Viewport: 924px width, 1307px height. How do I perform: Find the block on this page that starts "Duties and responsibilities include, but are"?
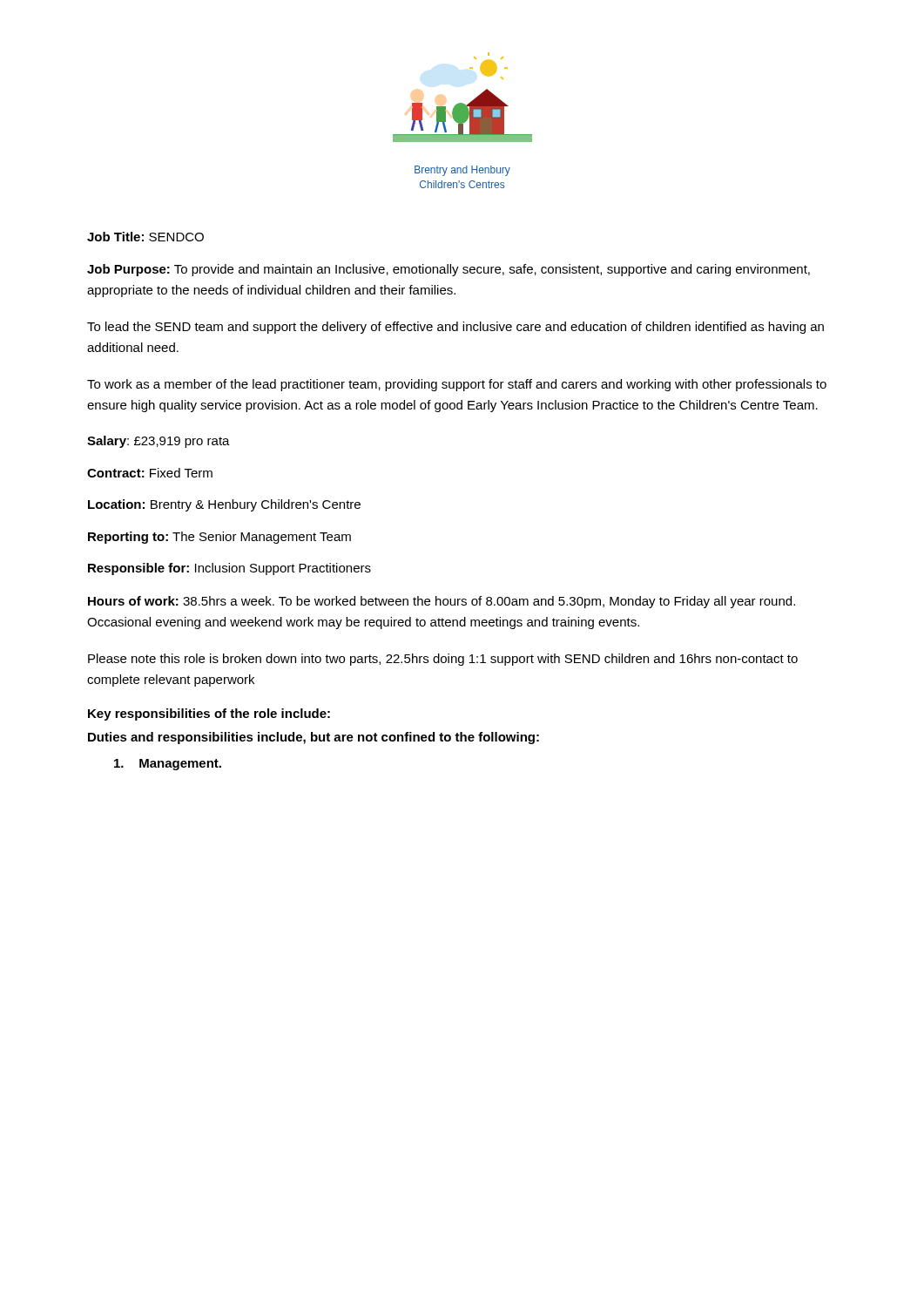[314, 736]
